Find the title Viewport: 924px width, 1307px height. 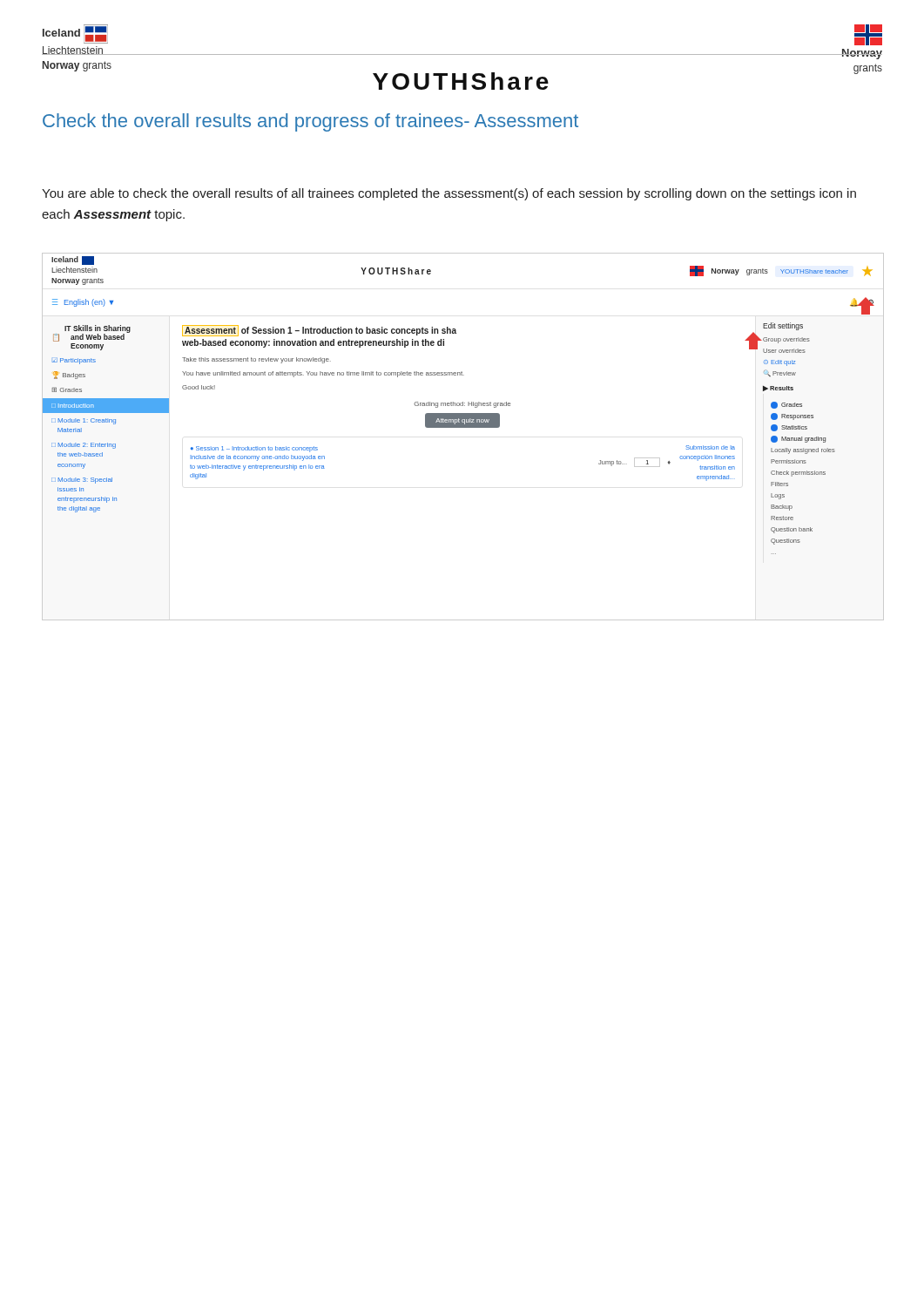pos(462,81)
